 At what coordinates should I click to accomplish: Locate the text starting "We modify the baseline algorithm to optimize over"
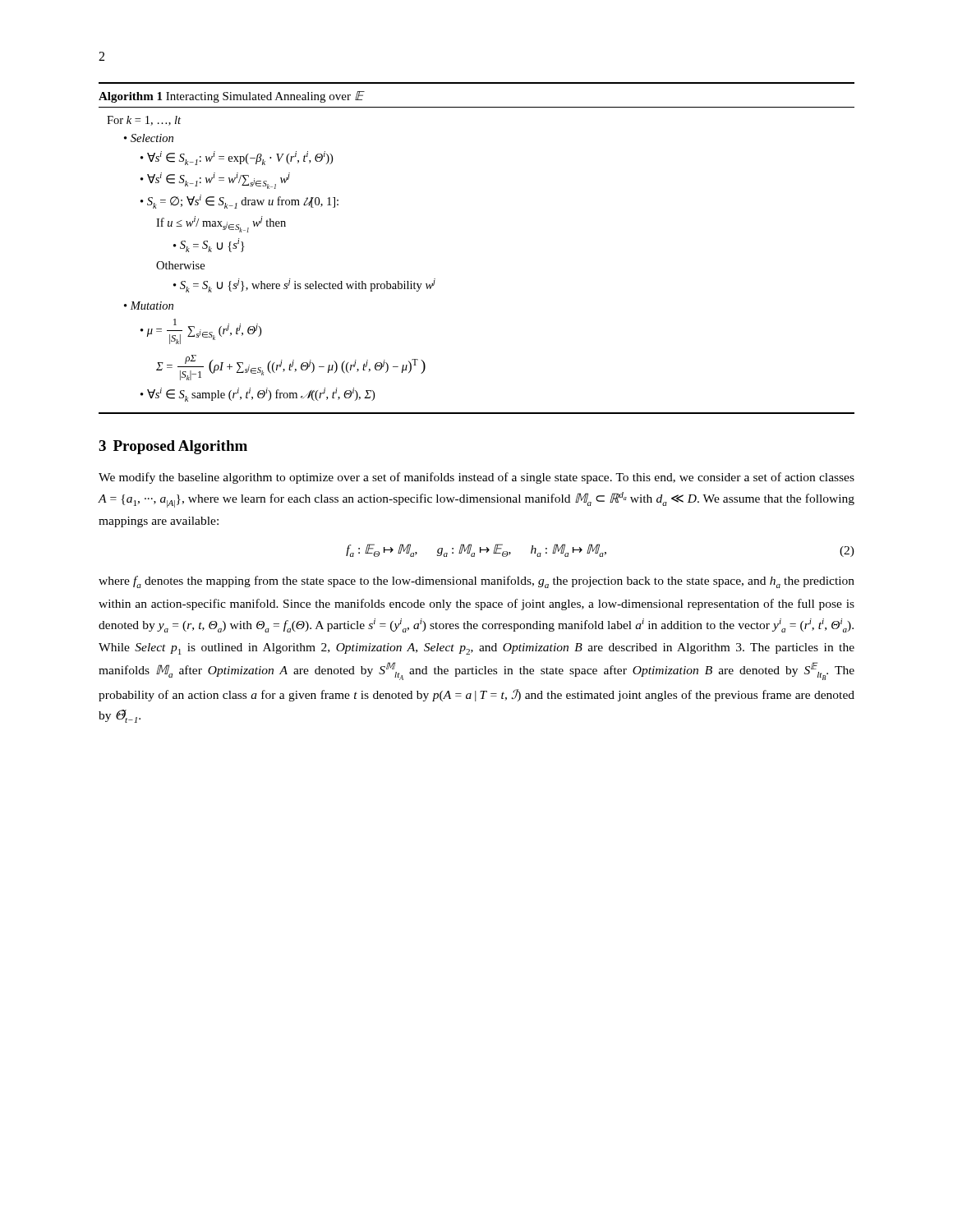(x=476, y=499)
